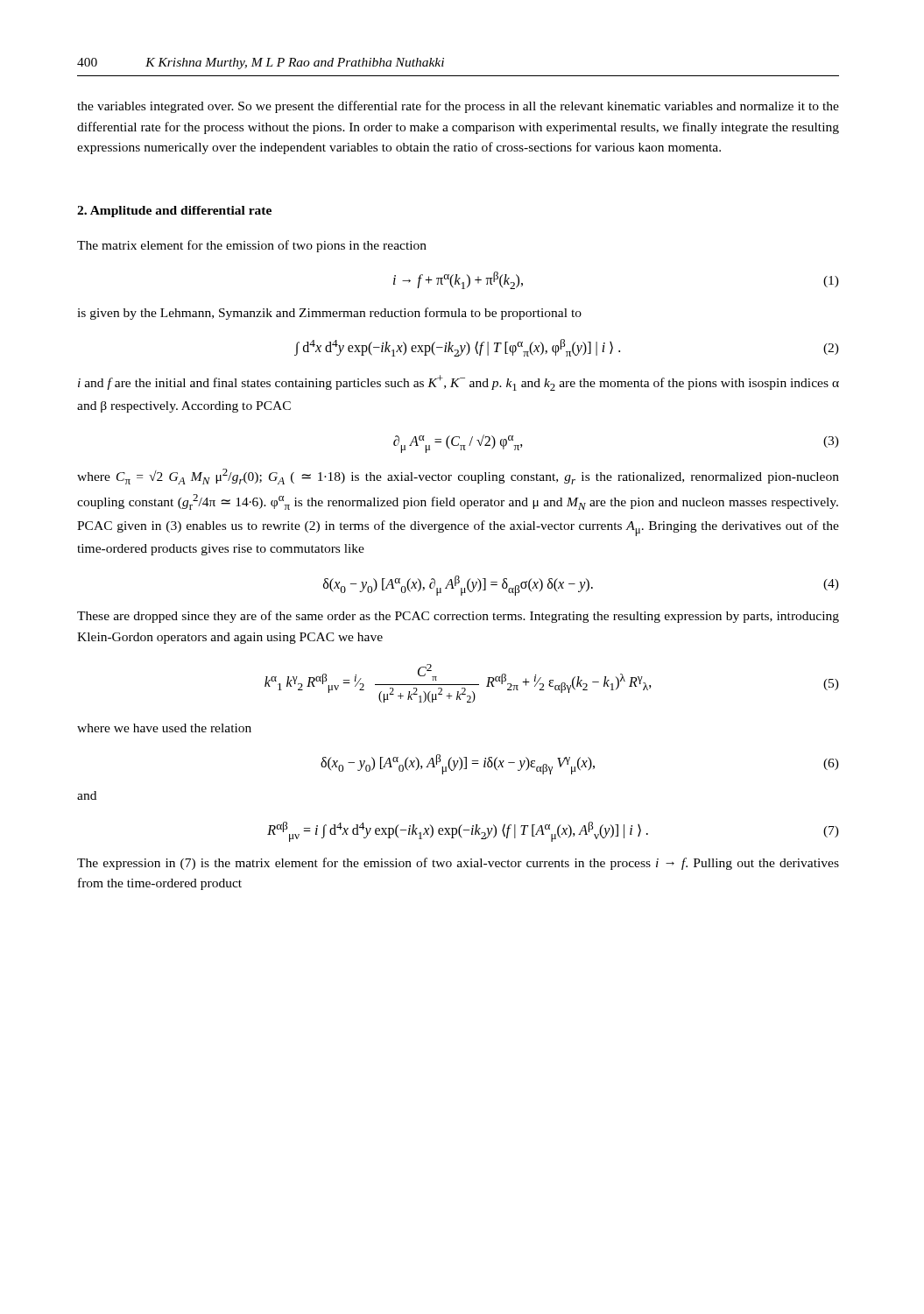Click the formula that begins "i → f + πα(k1) + πβ(k2),"
This screenshot has height=1314, width=924.
point(458,280)
